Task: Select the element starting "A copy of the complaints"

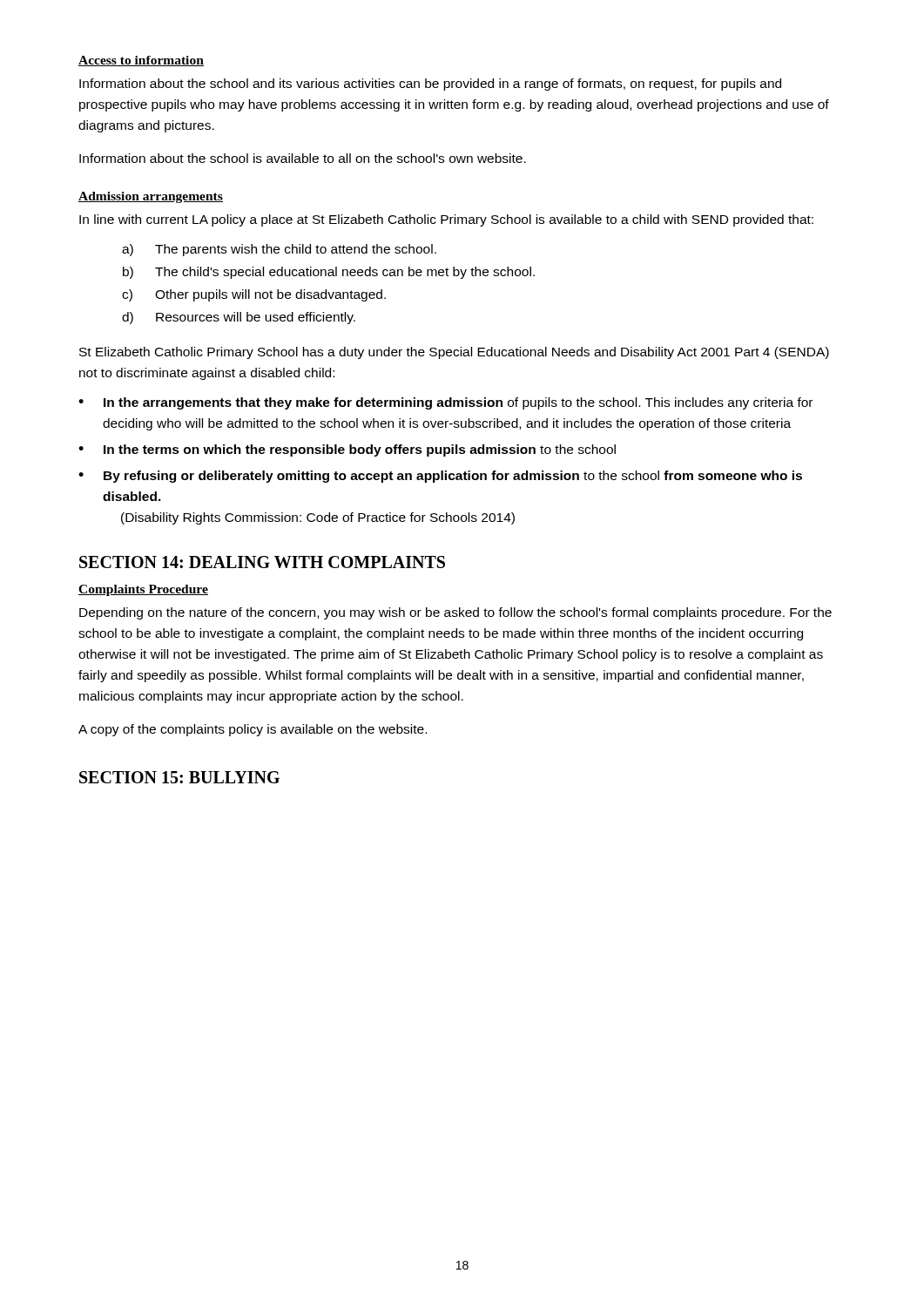Action: click(253, 729)
